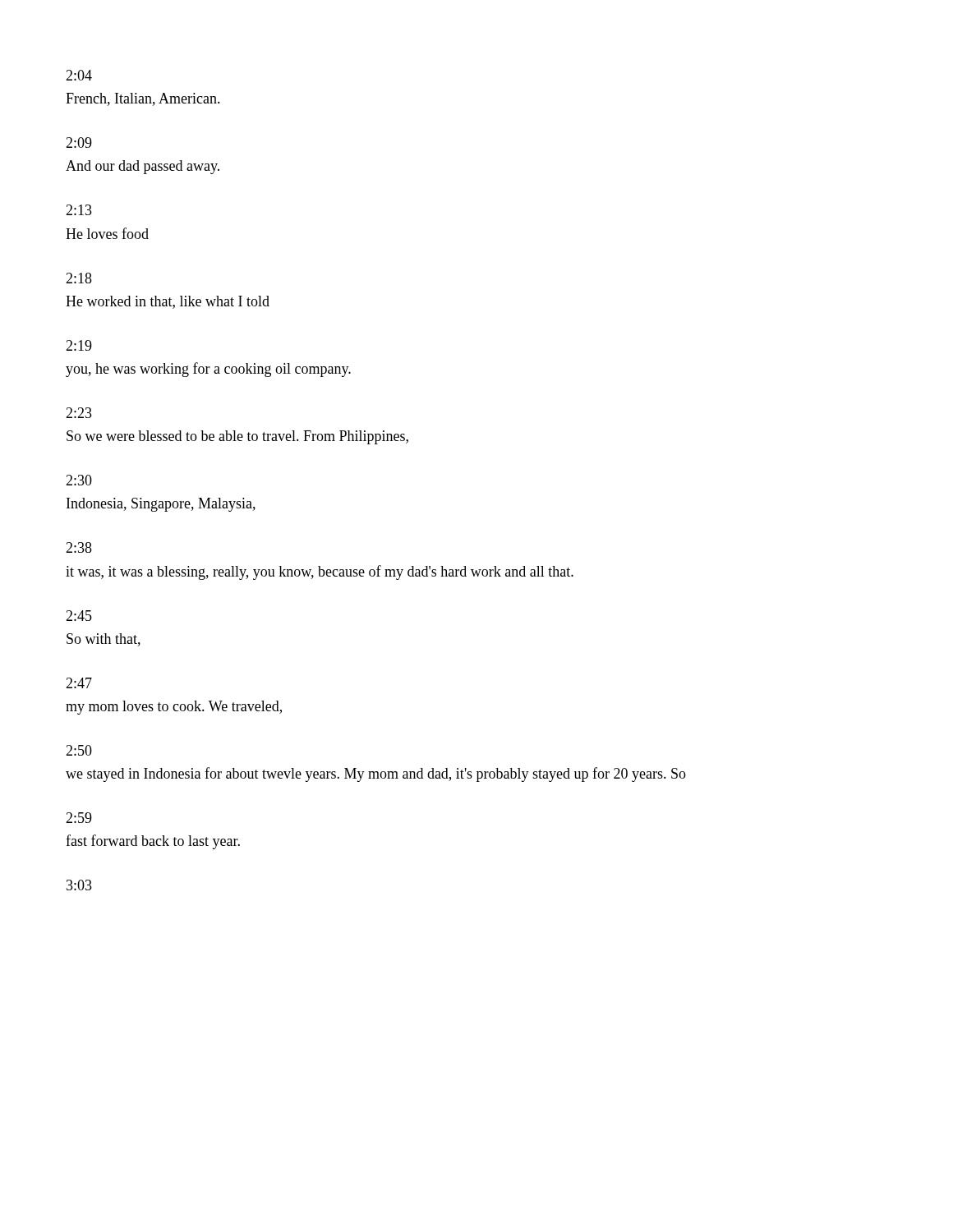Where is the passage that starts "2:50 we stayed in Indonesia"?
This screenshot has height=1232, width=953.
(435, 763)
